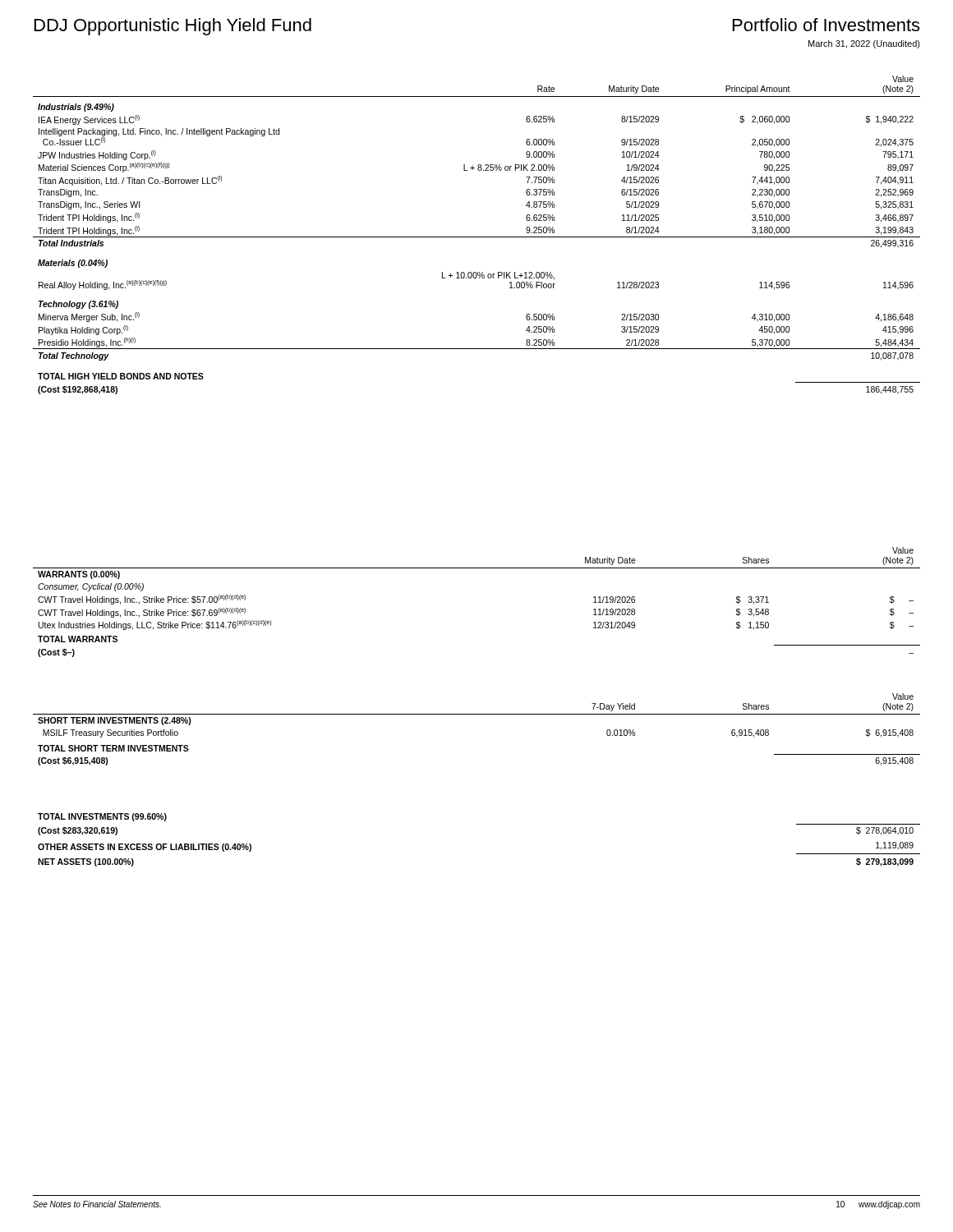Locate the text that says "March 31, 2022 (Unaudited)"

[x=864, y=43]
